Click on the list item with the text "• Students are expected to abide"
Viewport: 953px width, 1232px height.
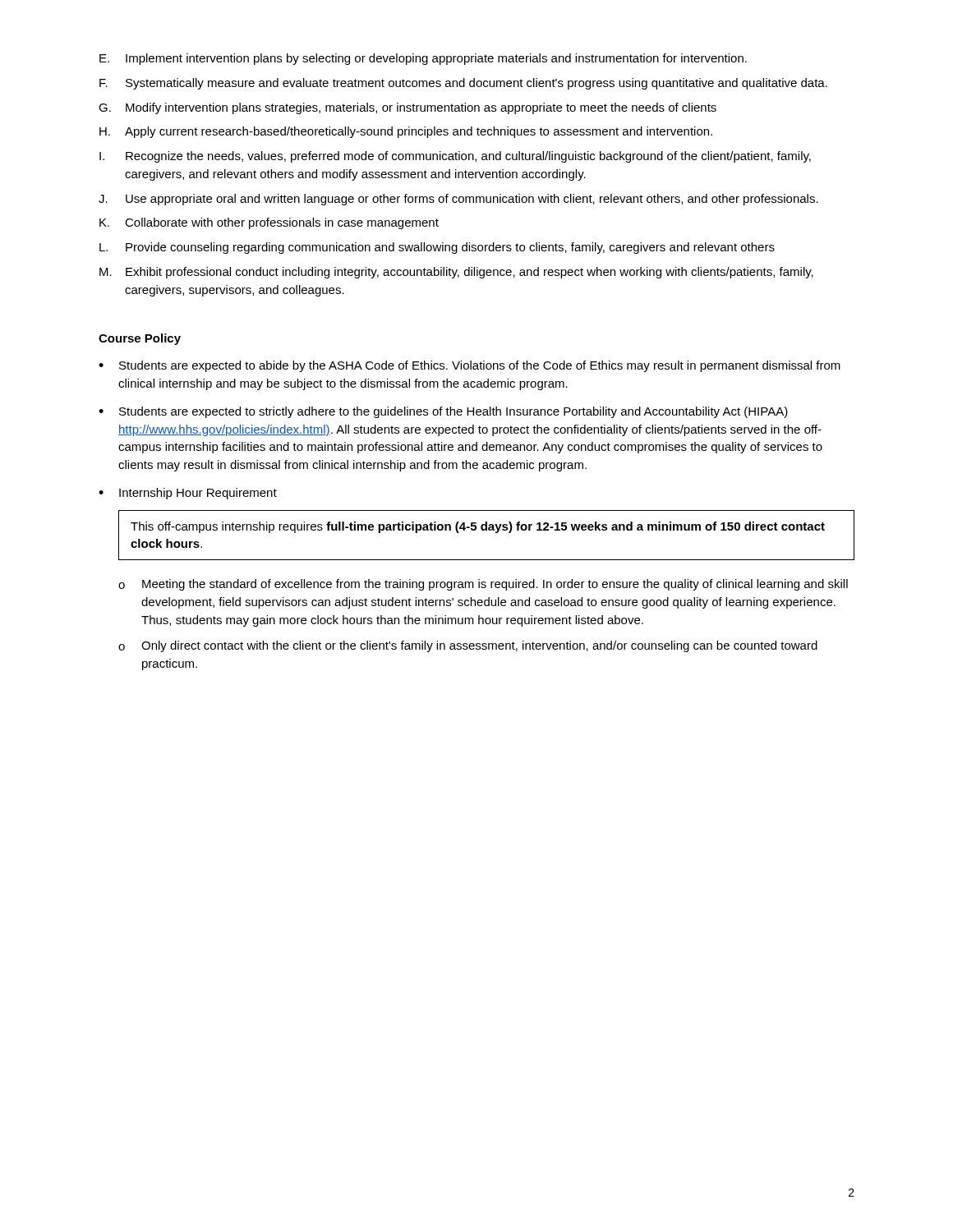[476, 375]
